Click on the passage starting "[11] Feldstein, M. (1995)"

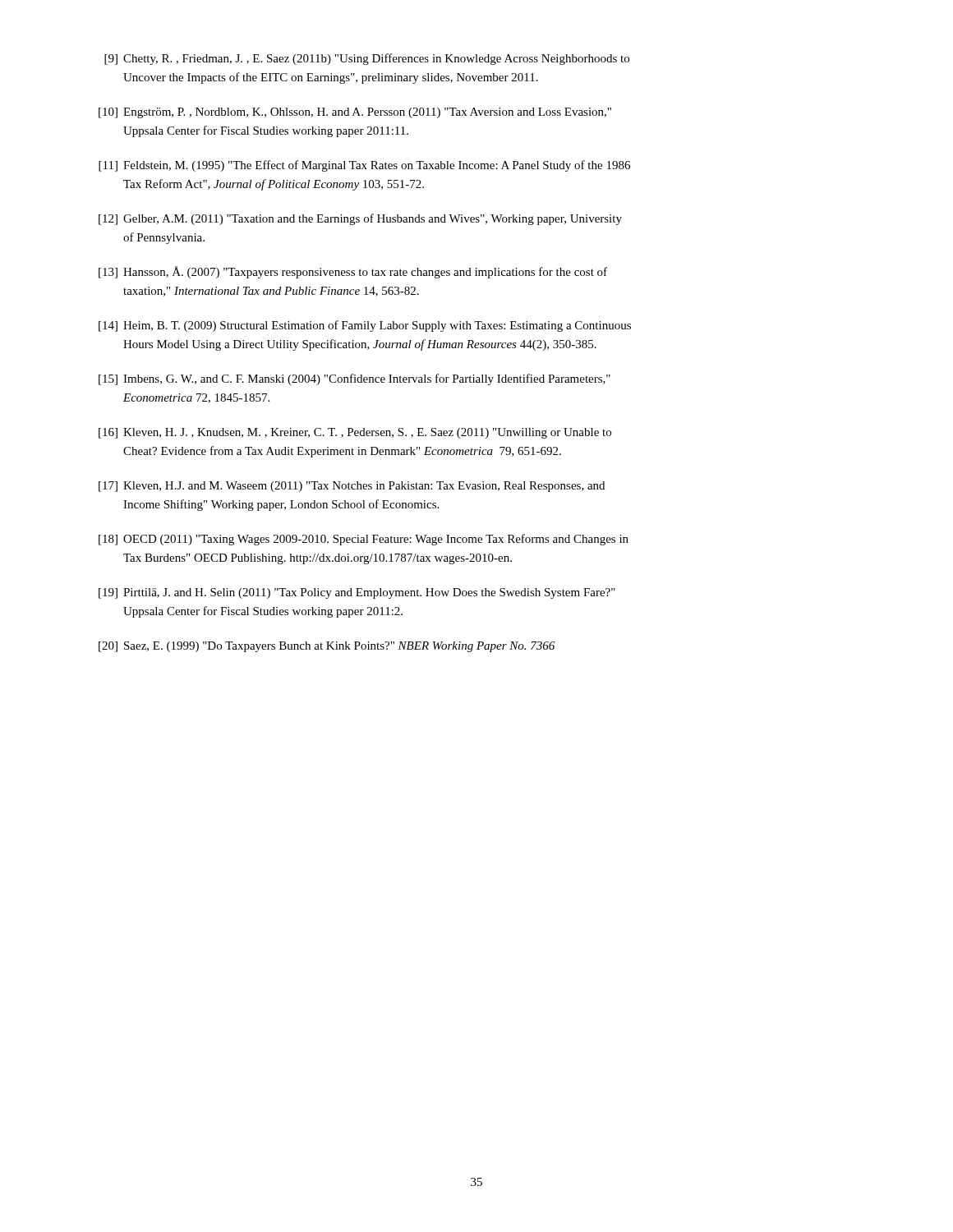coord(481,175)
